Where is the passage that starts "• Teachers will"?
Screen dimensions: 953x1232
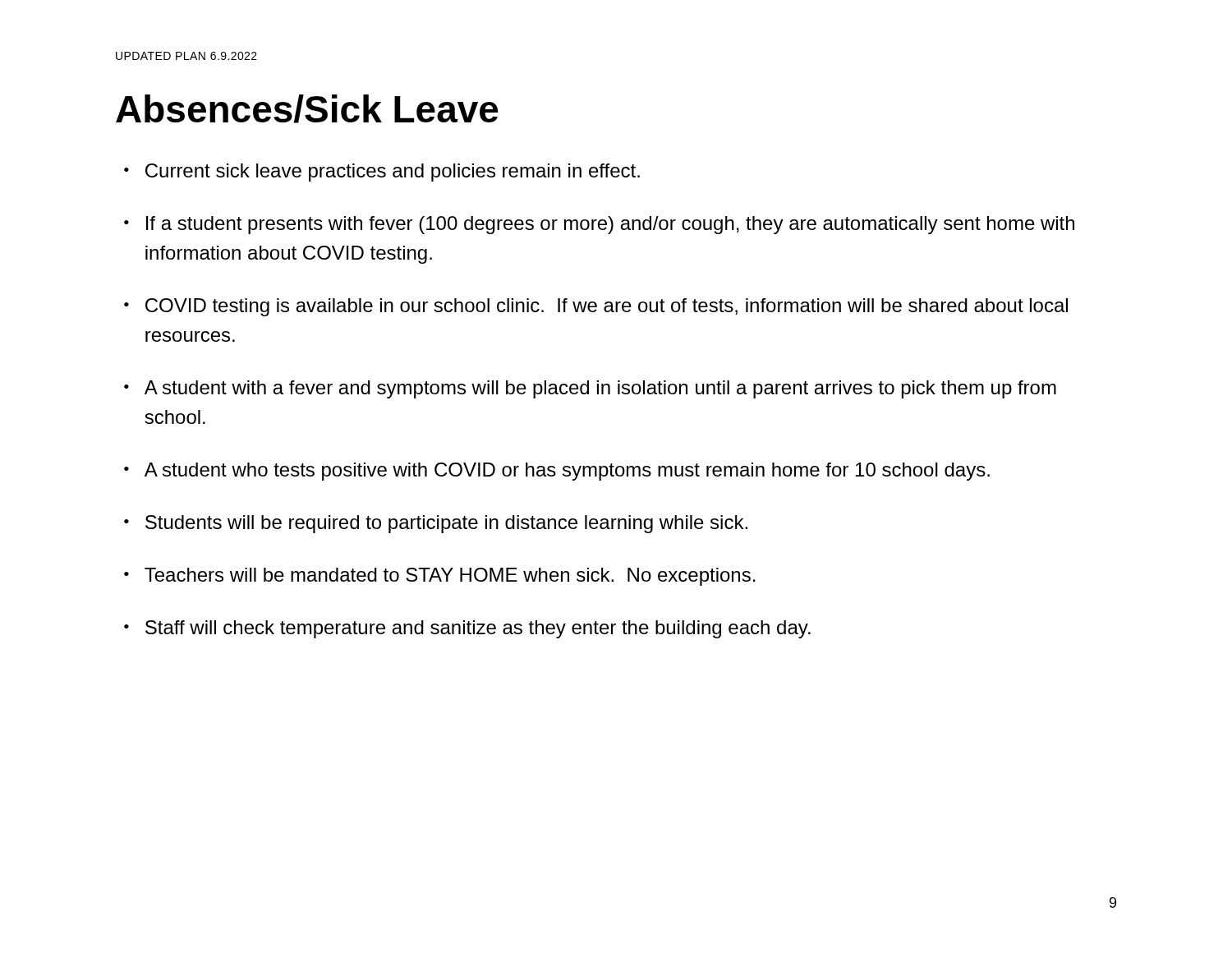(x=440, y=575)
